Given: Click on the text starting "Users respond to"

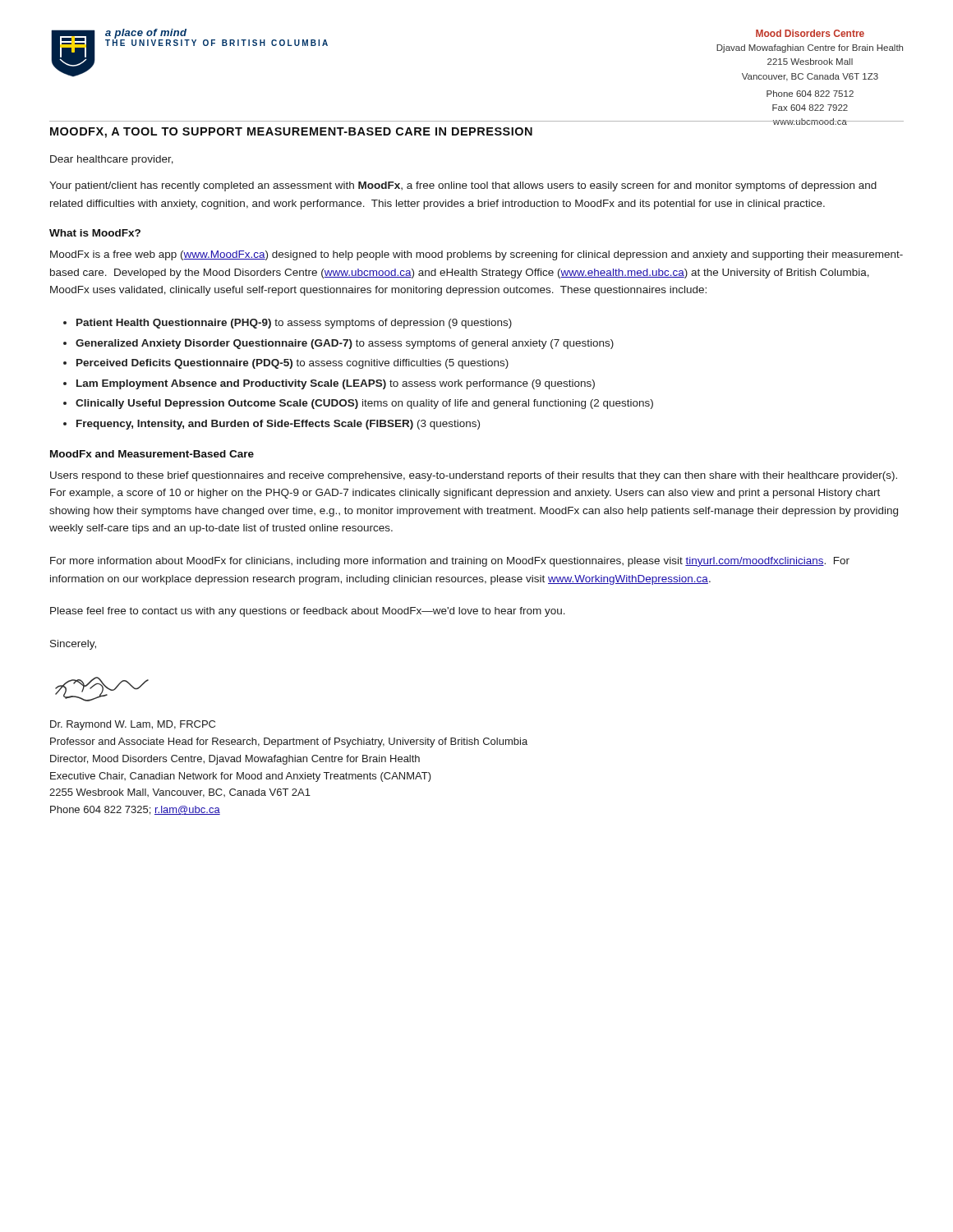Looking at the screenshot, I should [x=474, y=501].
